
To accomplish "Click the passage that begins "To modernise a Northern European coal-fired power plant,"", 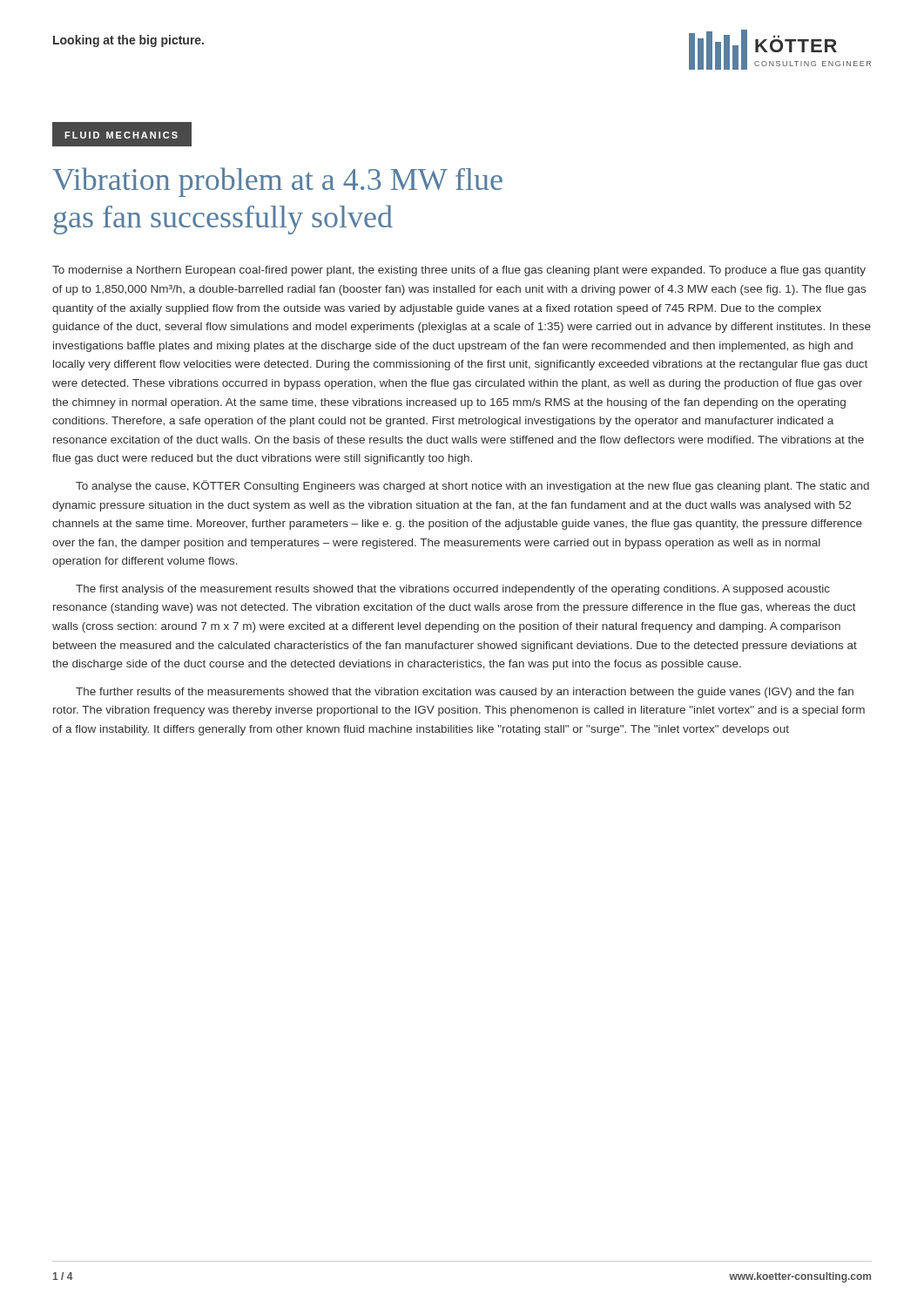I will [462, 500].
